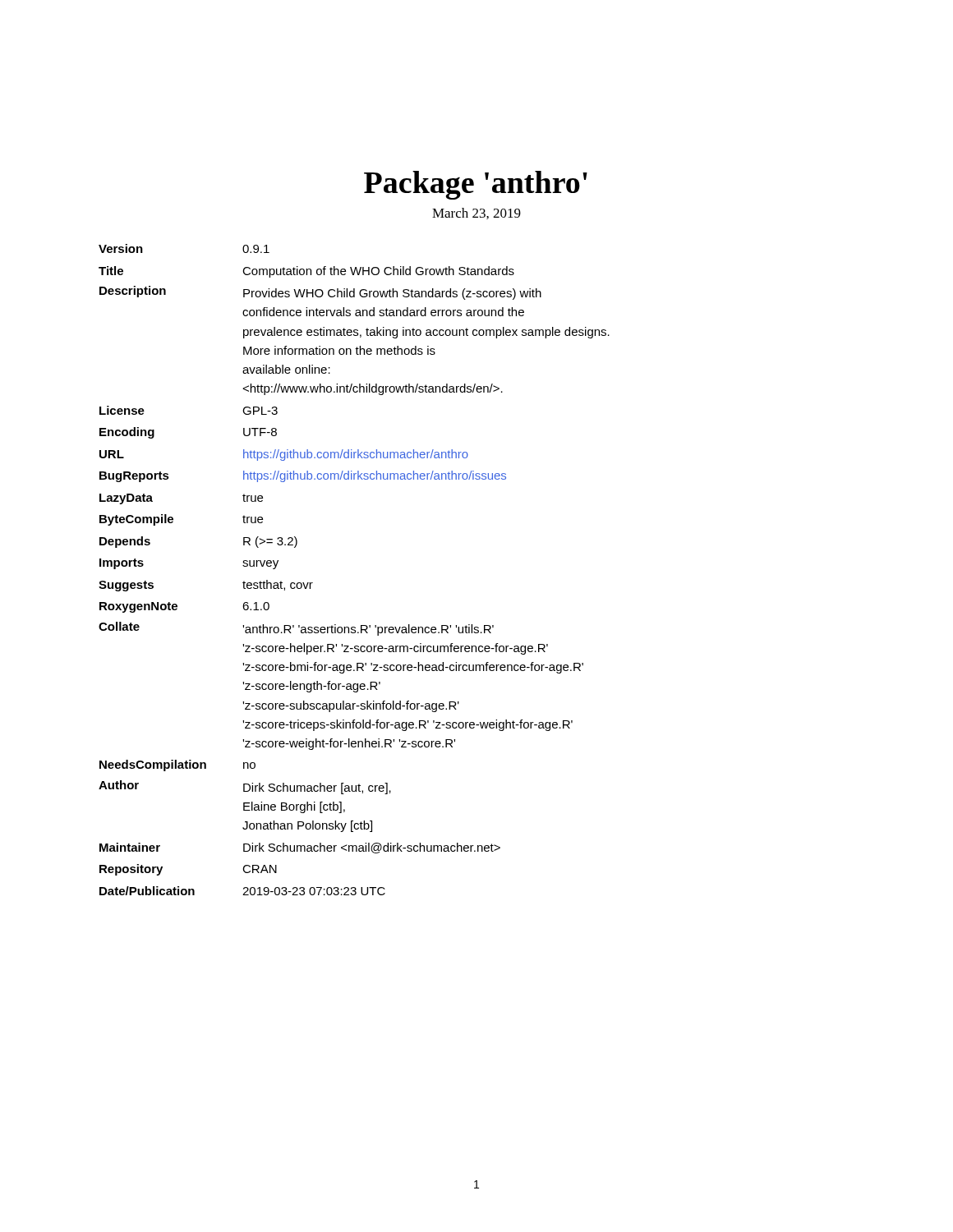
Task: Find "NeedsCompilation no" on this page
Action: coord(177,765)
